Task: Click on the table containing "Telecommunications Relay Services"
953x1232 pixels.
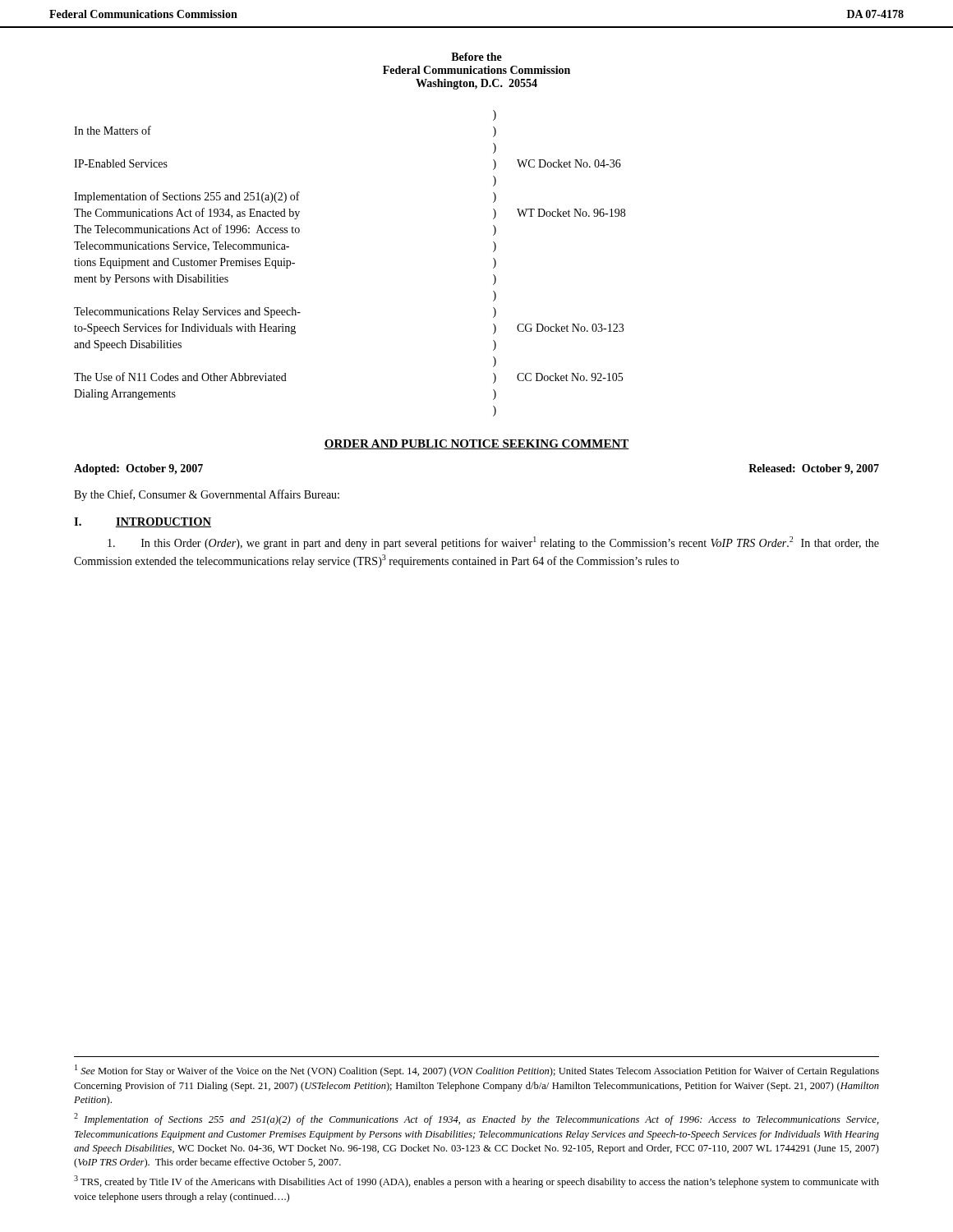Action: click(x=476, y=263)
